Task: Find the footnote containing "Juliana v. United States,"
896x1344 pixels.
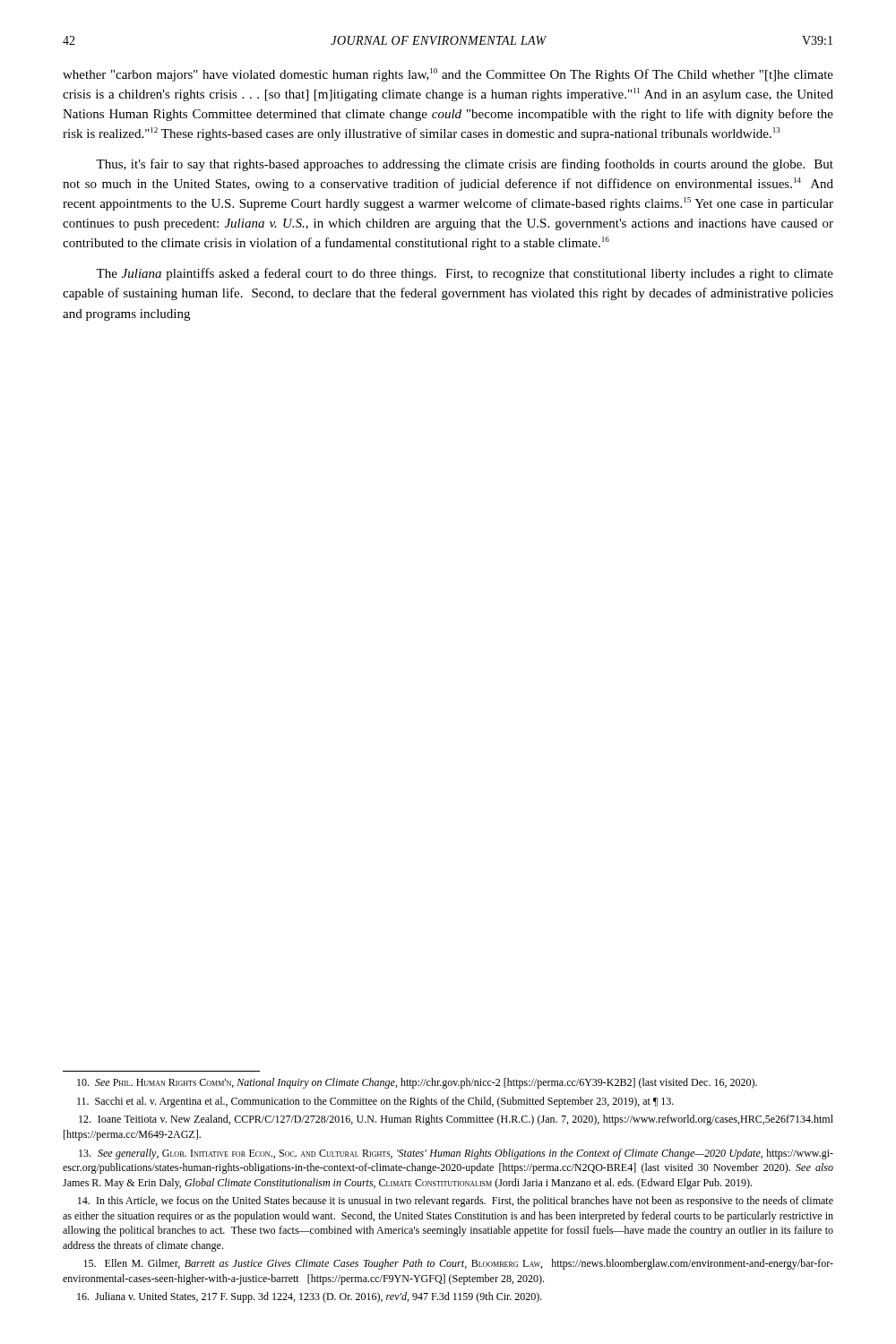Action: (x=303, y=1297)
